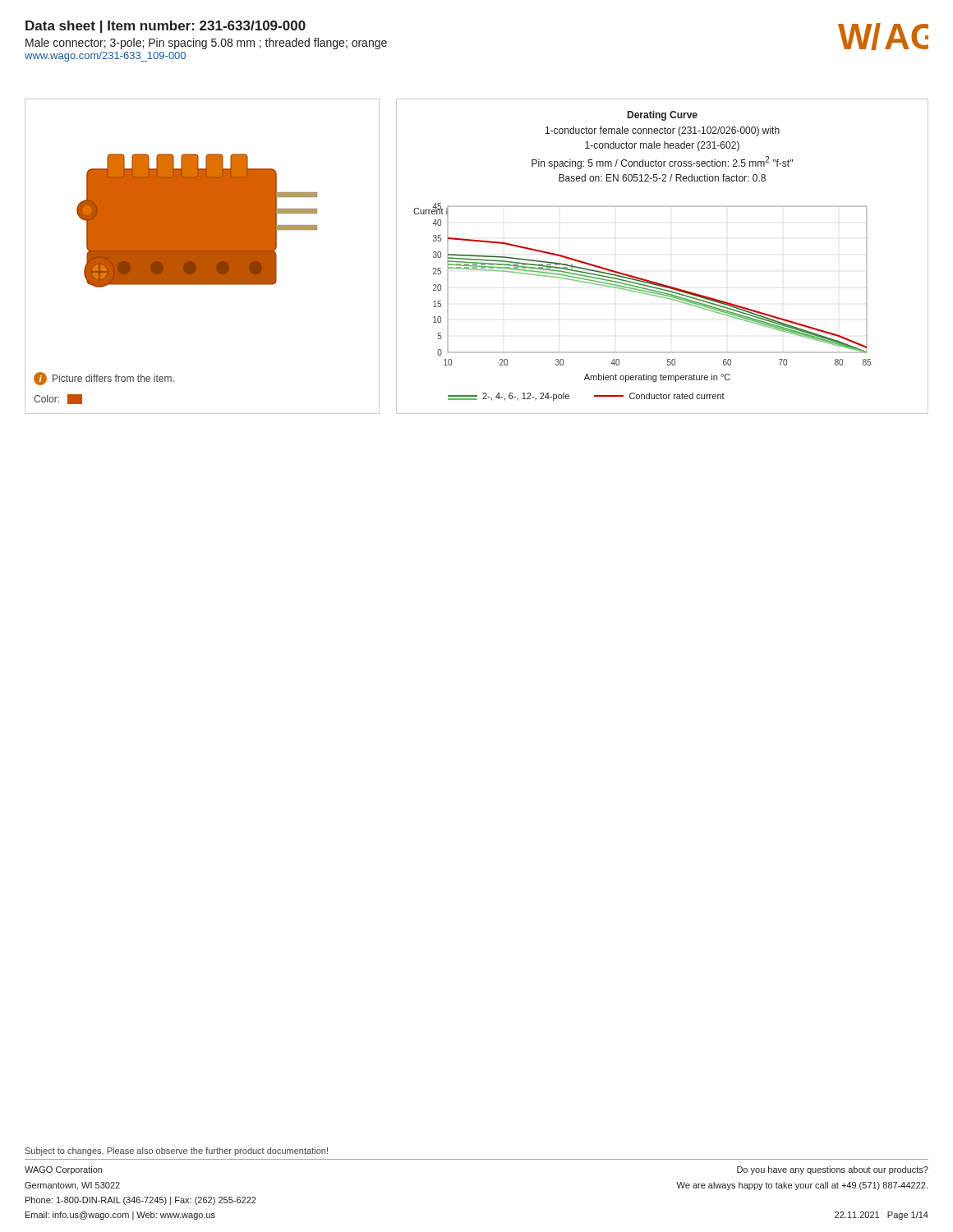Find the block starting "i Picture differs"
The height and width of the screenshot is (1232, 953).
[104, 379]
